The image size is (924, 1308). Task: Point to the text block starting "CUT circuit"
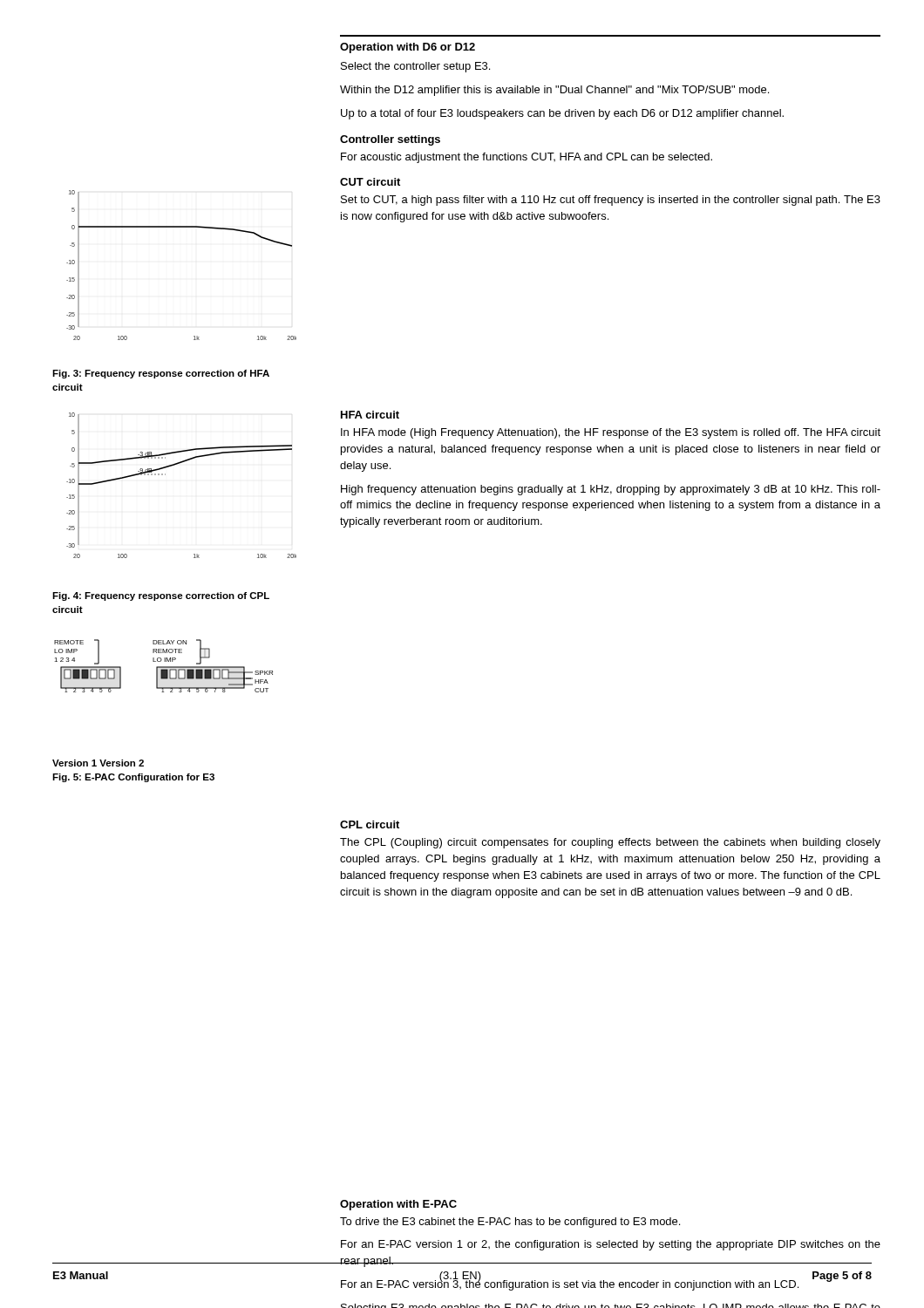[x=370, y=182]
